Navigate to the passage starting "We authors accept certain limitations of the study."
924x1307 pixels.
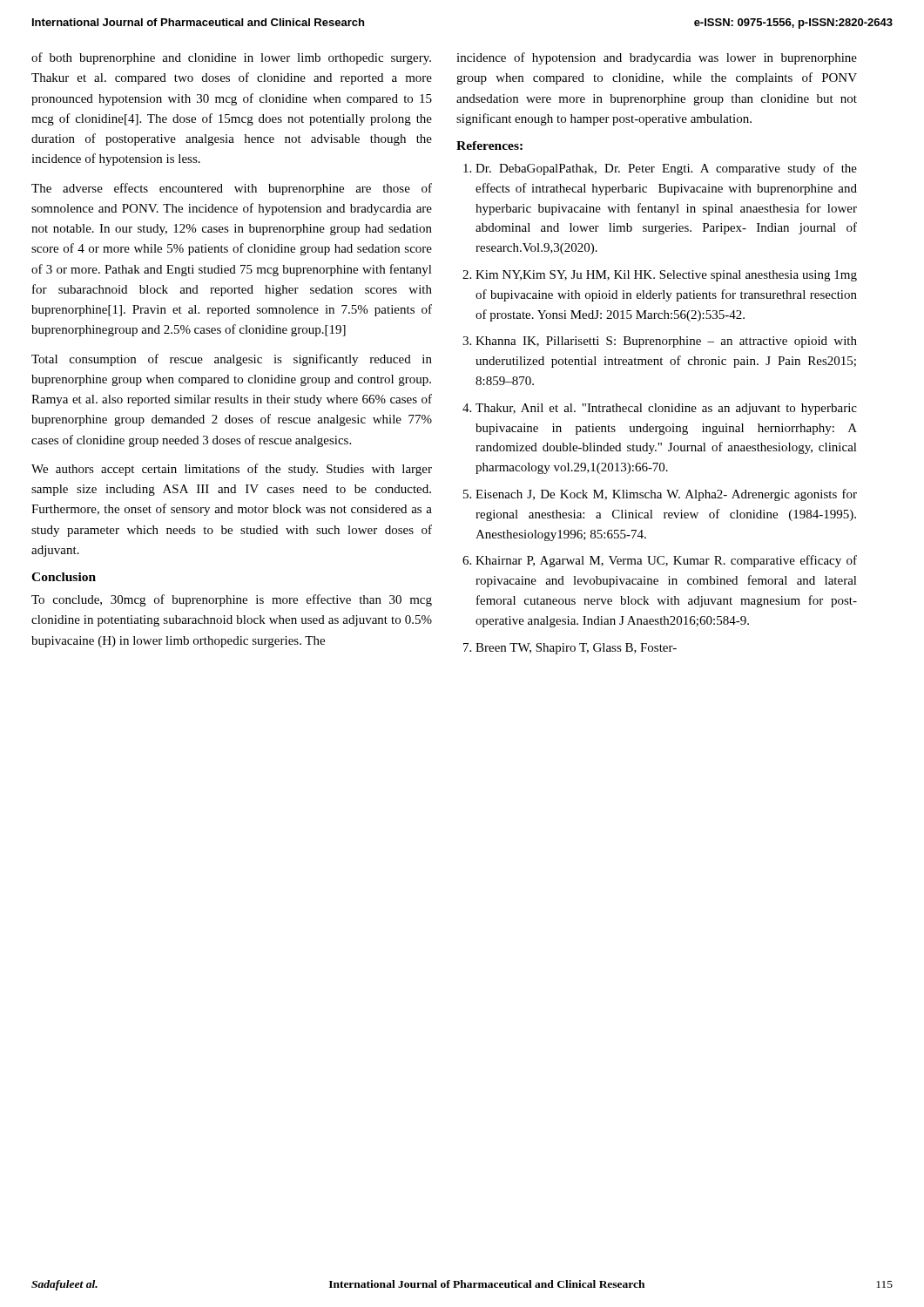[x=232, y=510]
